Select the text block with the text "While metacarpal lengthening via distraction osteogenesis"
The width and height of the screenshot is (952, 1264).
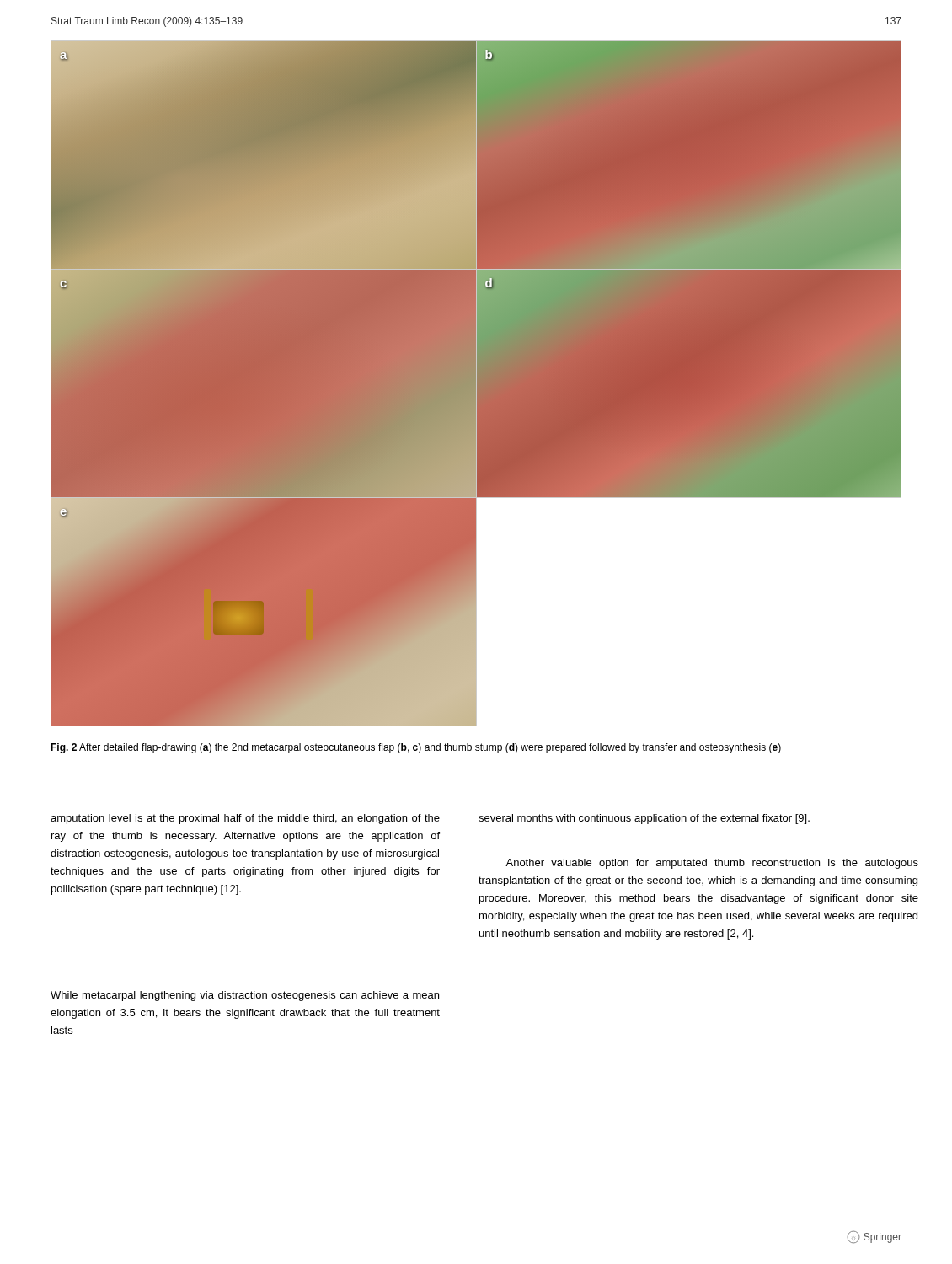pyautogui.click(x=245, y=1013)
